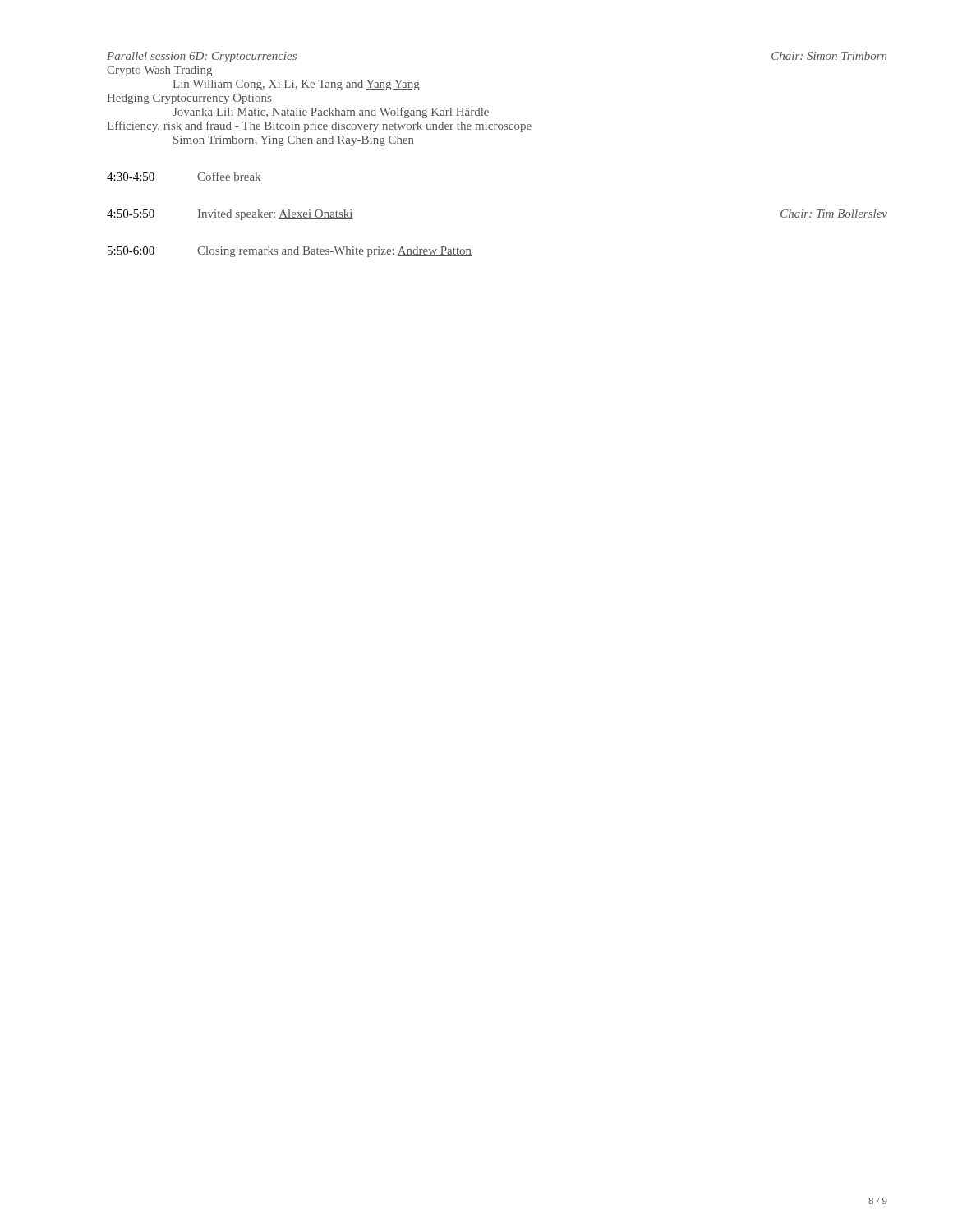Point to the passage starting "Parallel session 6D: Cryptocurrencies Chair: Simon Trimborn Crypto"
The image size is (953, 1232).
tap(206, 55)
